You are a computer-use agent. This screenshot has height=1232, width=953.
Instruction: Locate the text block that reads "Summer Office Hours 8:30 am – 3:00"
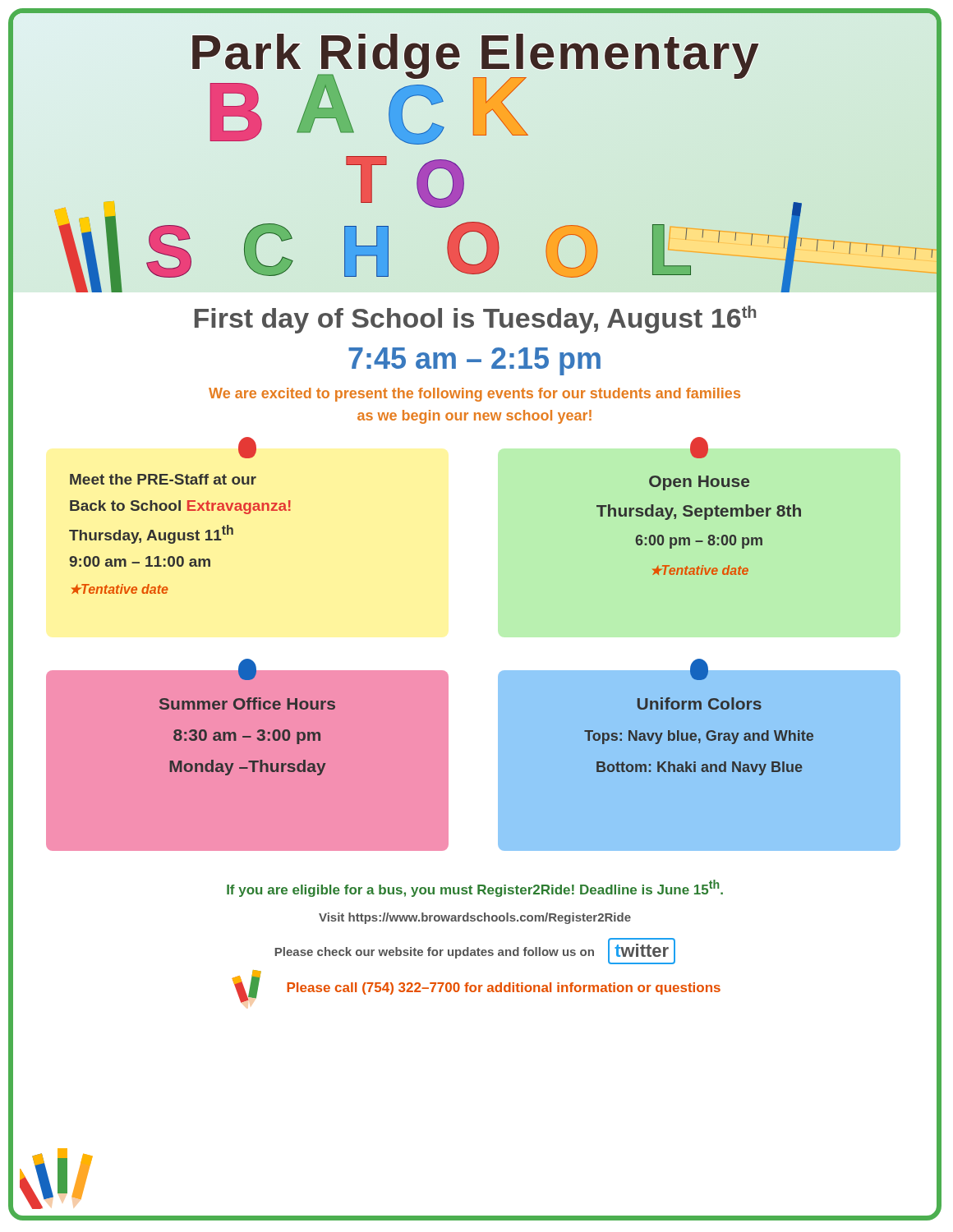coord(247,726)
